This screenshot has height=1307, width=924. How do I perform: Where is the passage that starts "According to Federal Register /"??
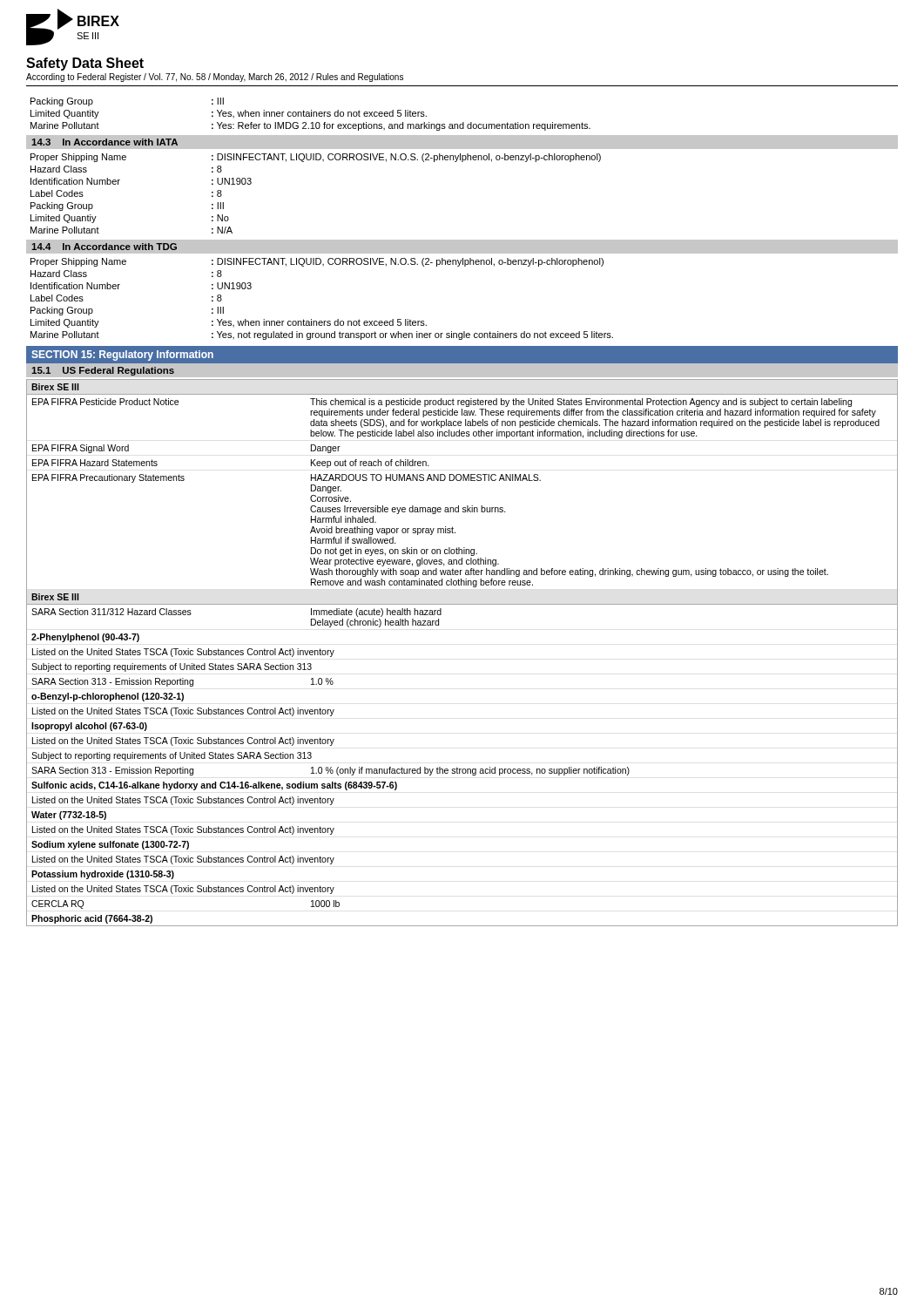point(215,77)
